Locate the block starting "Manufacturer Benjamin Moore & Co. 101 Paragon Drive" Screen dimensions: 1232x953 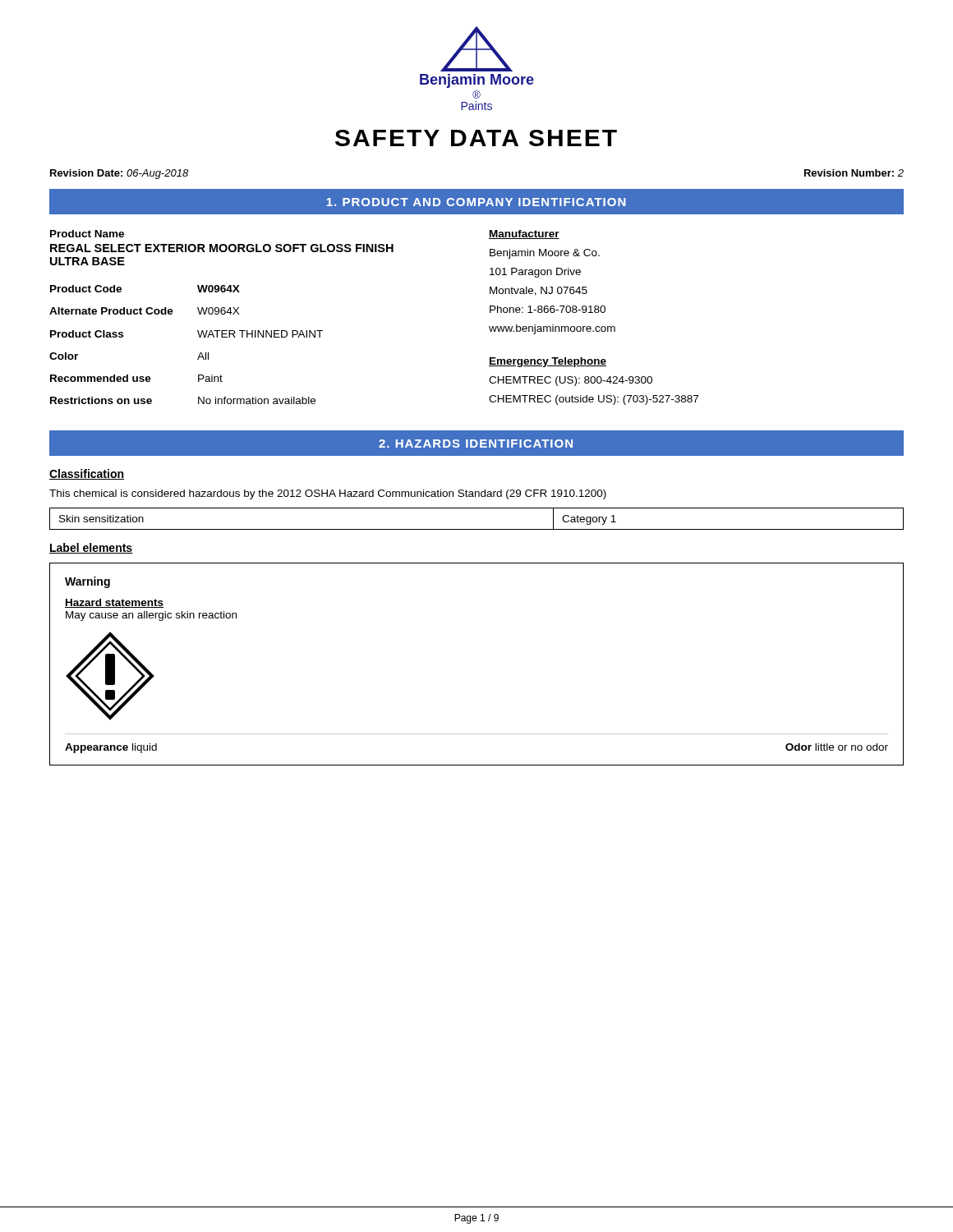click(x=524, y=234)
